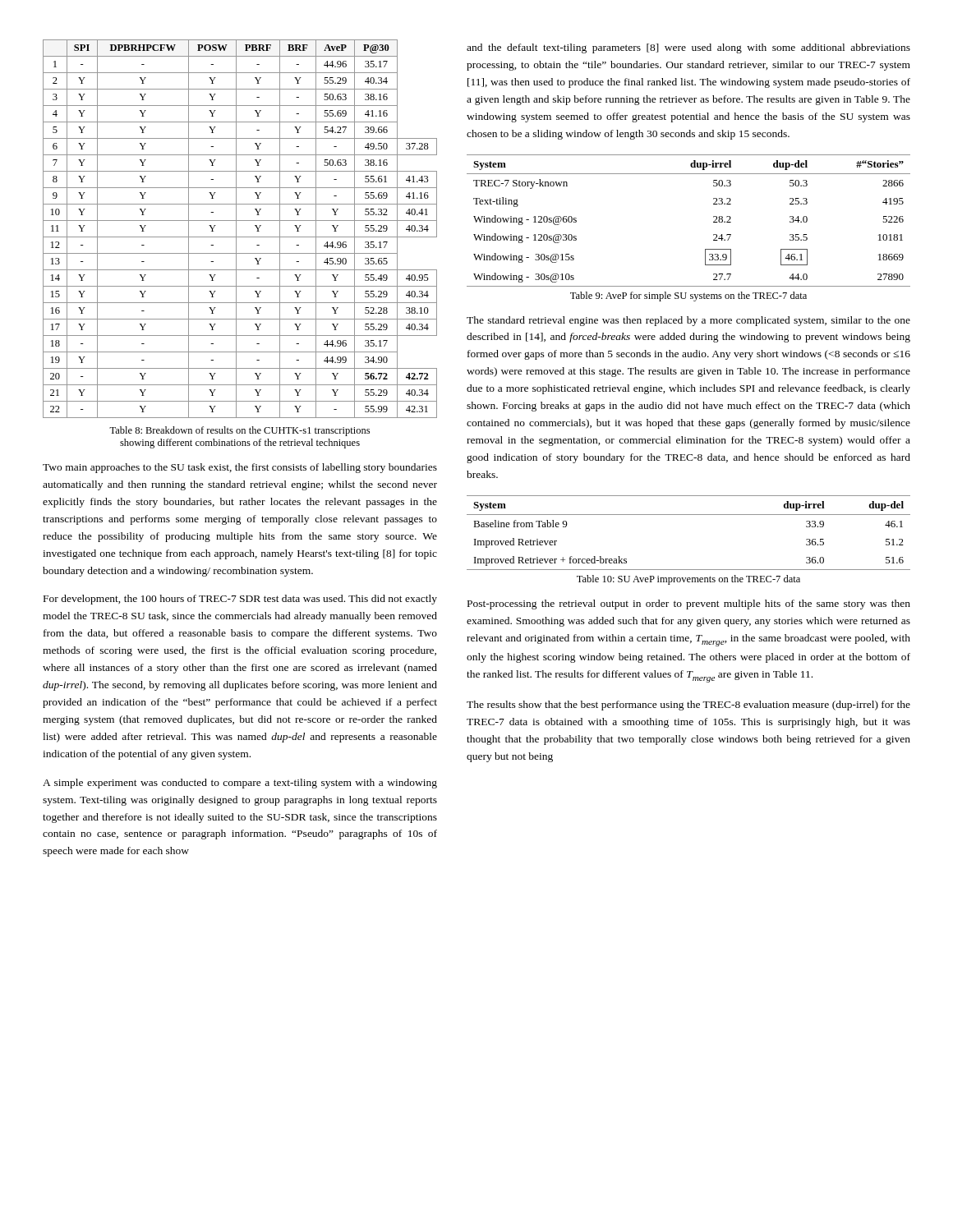Point to the block beginning "Two main approaches"
Image resolution: width=953 pixels, height=1232 pixels.
pos(240,518)
